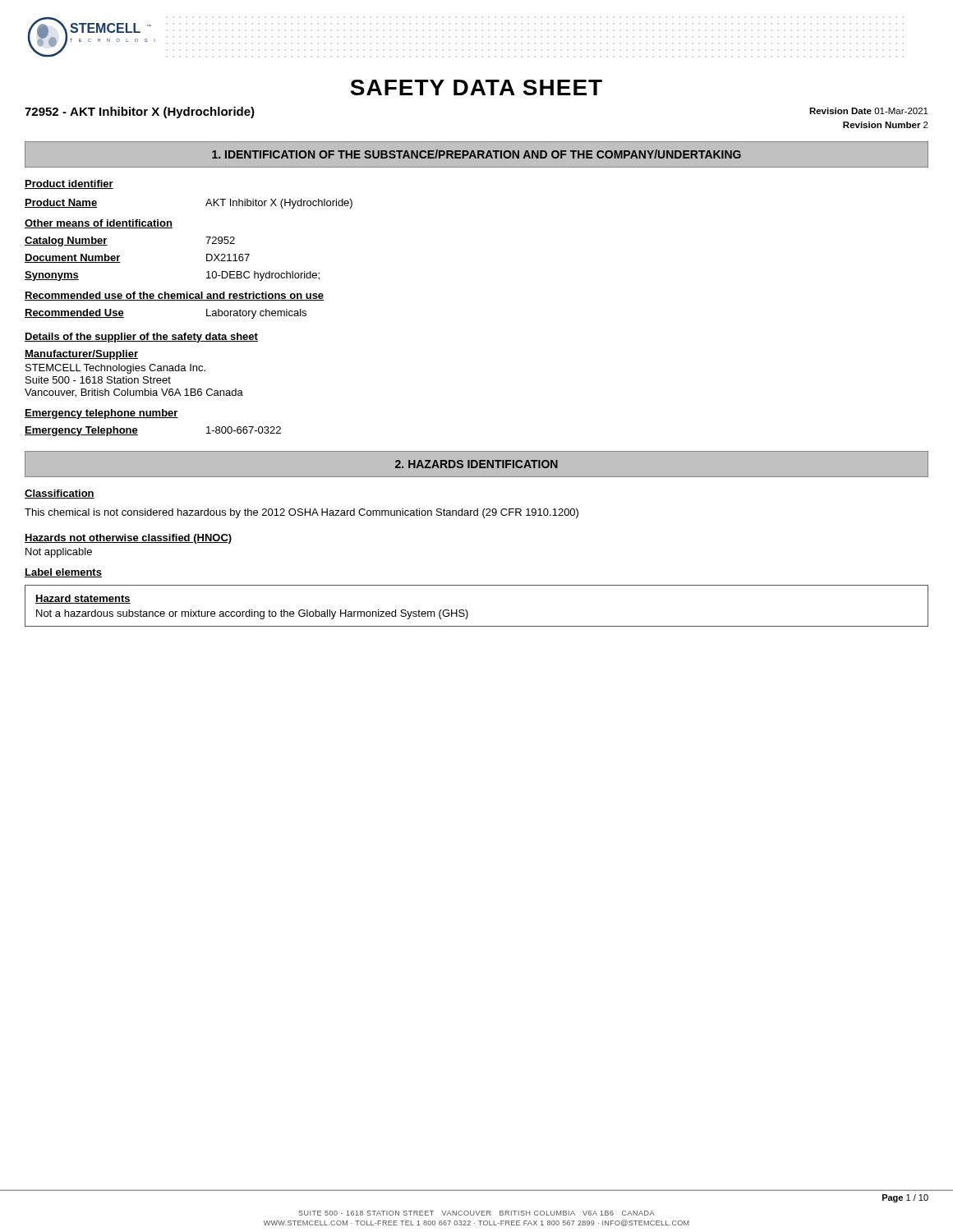Select the block starting "1. IDENTIFICATION OF"
Screen dimensions: 1232x953
476,154
